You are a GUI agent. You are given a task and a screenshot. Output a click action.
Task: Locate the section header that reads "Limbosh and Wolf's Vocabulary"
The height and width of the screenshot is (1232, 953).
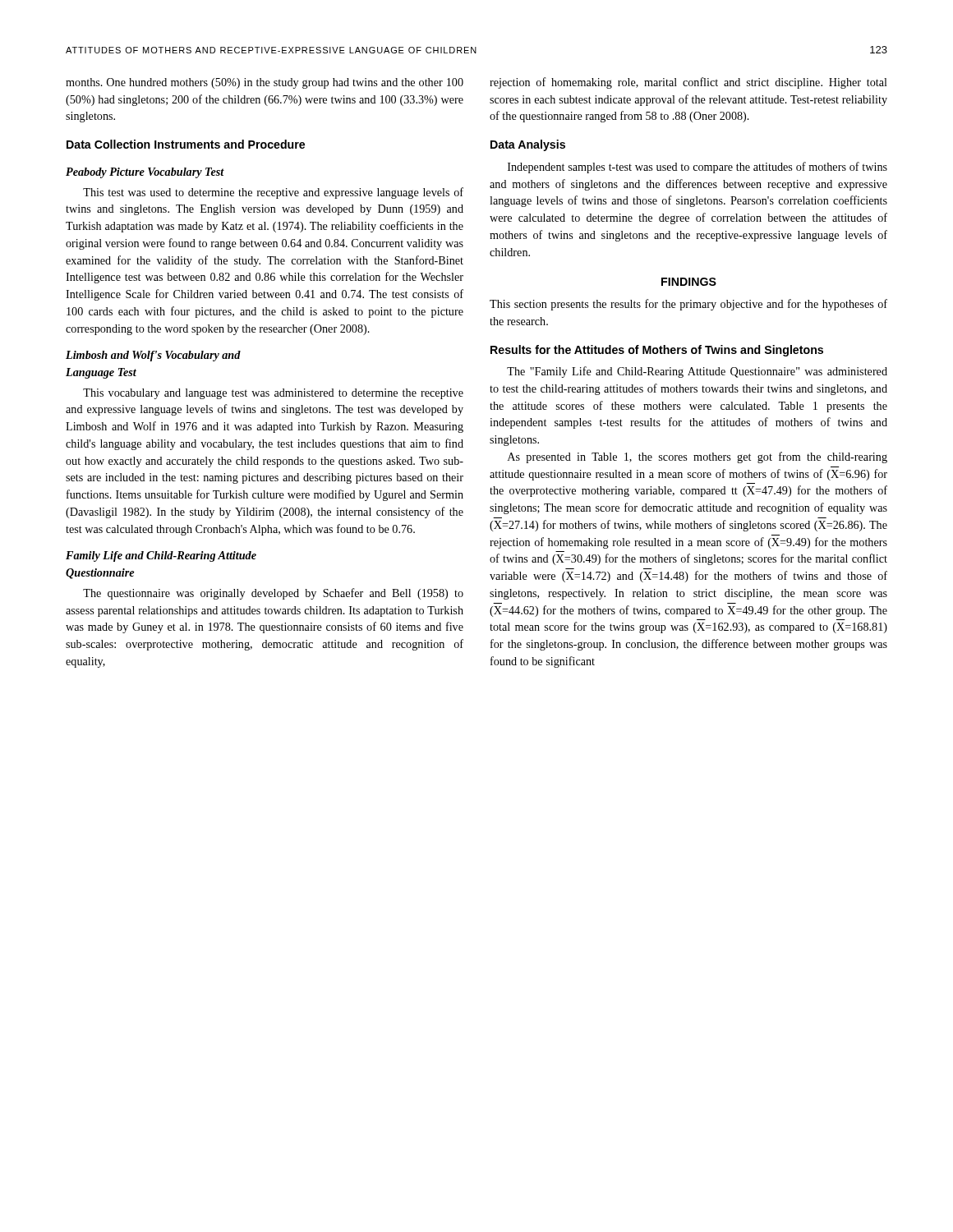(153, 364)
